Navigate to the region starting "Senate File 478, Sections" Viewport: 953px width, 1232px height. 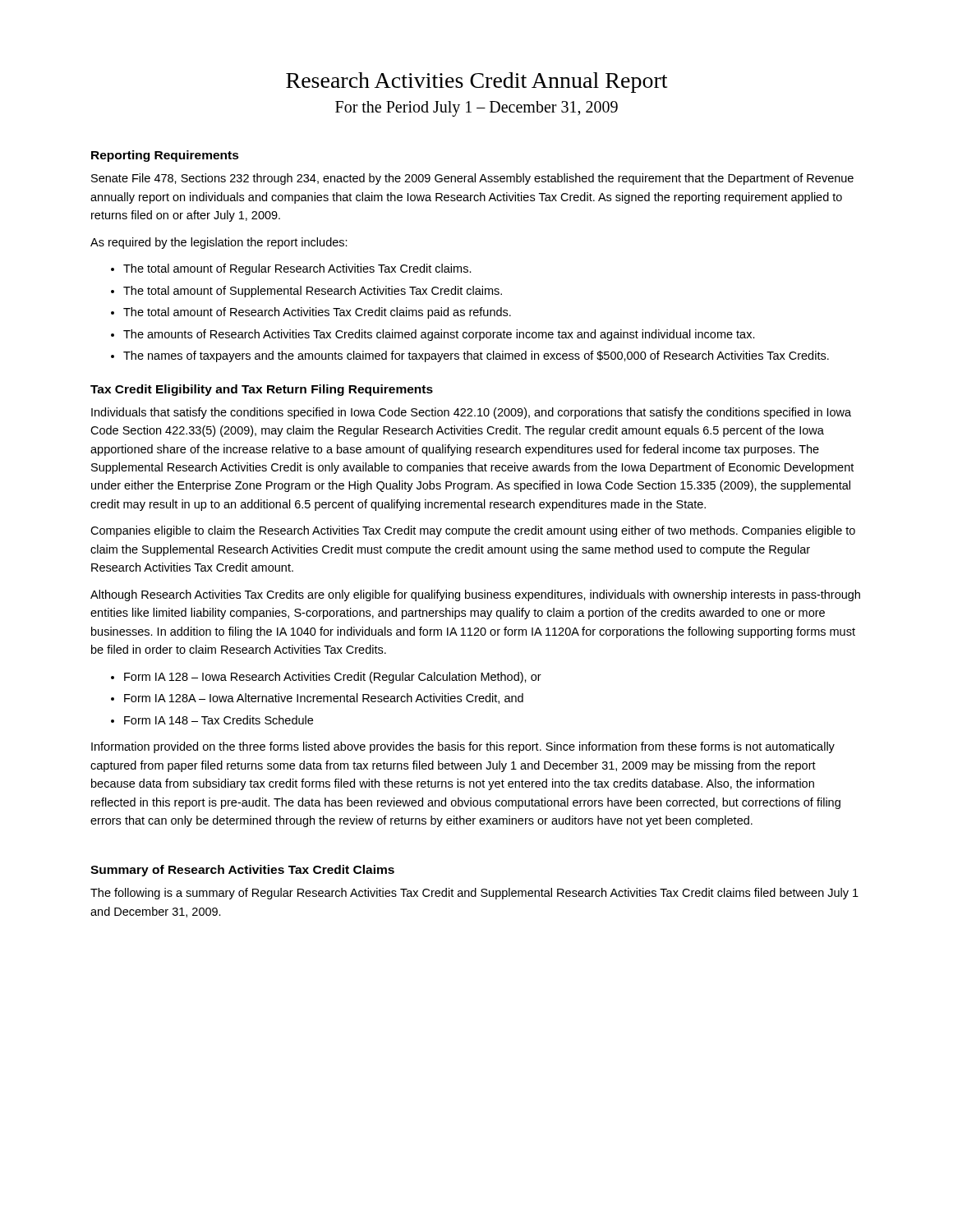click(472, 197)
